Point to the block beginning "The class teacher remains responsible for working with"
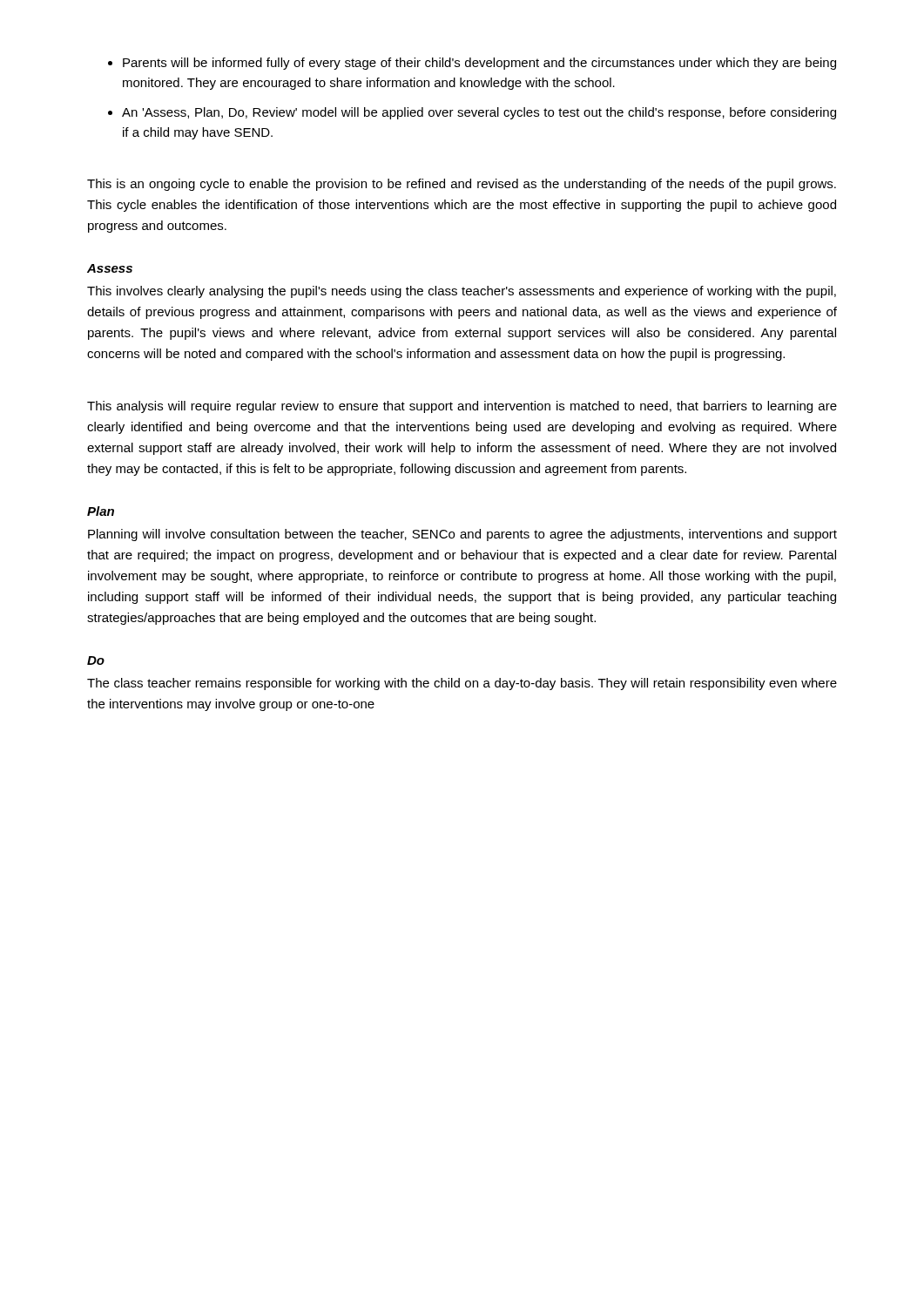 click(462, 693)
